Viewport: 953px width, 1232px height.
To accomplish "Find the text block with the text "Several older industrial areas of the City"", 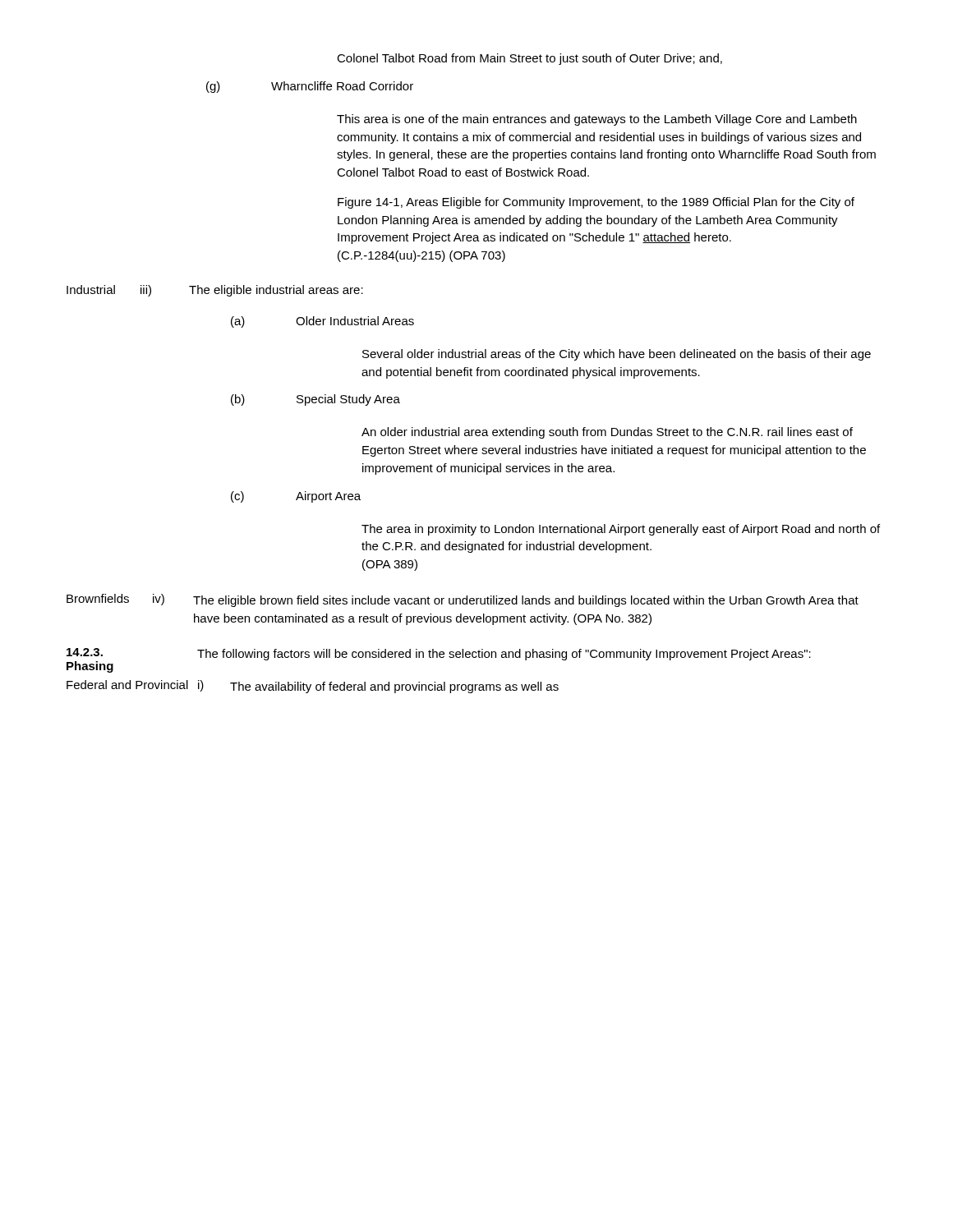I will coord(624,363).
